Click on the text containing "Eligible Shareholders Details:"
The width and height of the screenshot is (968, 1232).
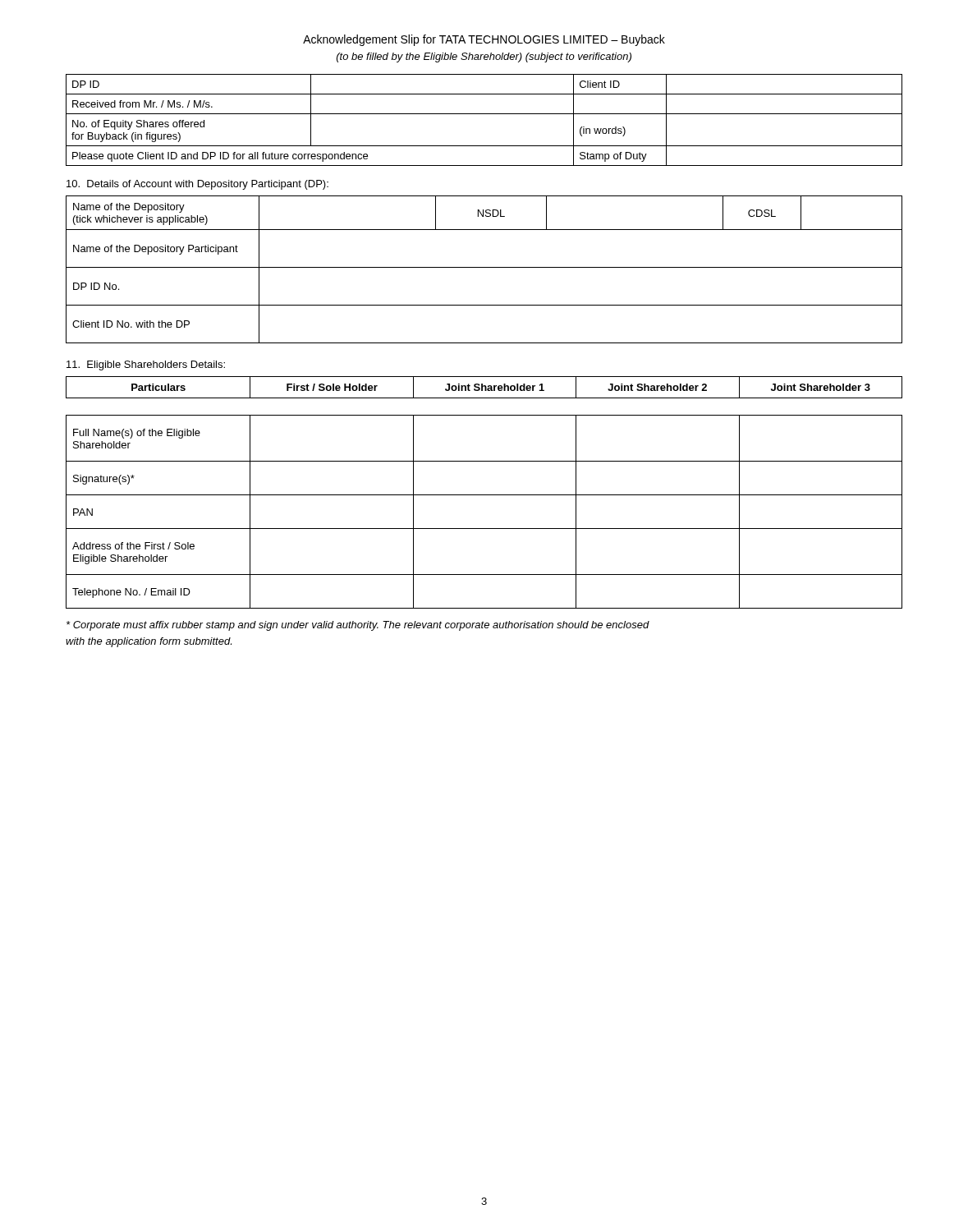[x=146, y=364]
